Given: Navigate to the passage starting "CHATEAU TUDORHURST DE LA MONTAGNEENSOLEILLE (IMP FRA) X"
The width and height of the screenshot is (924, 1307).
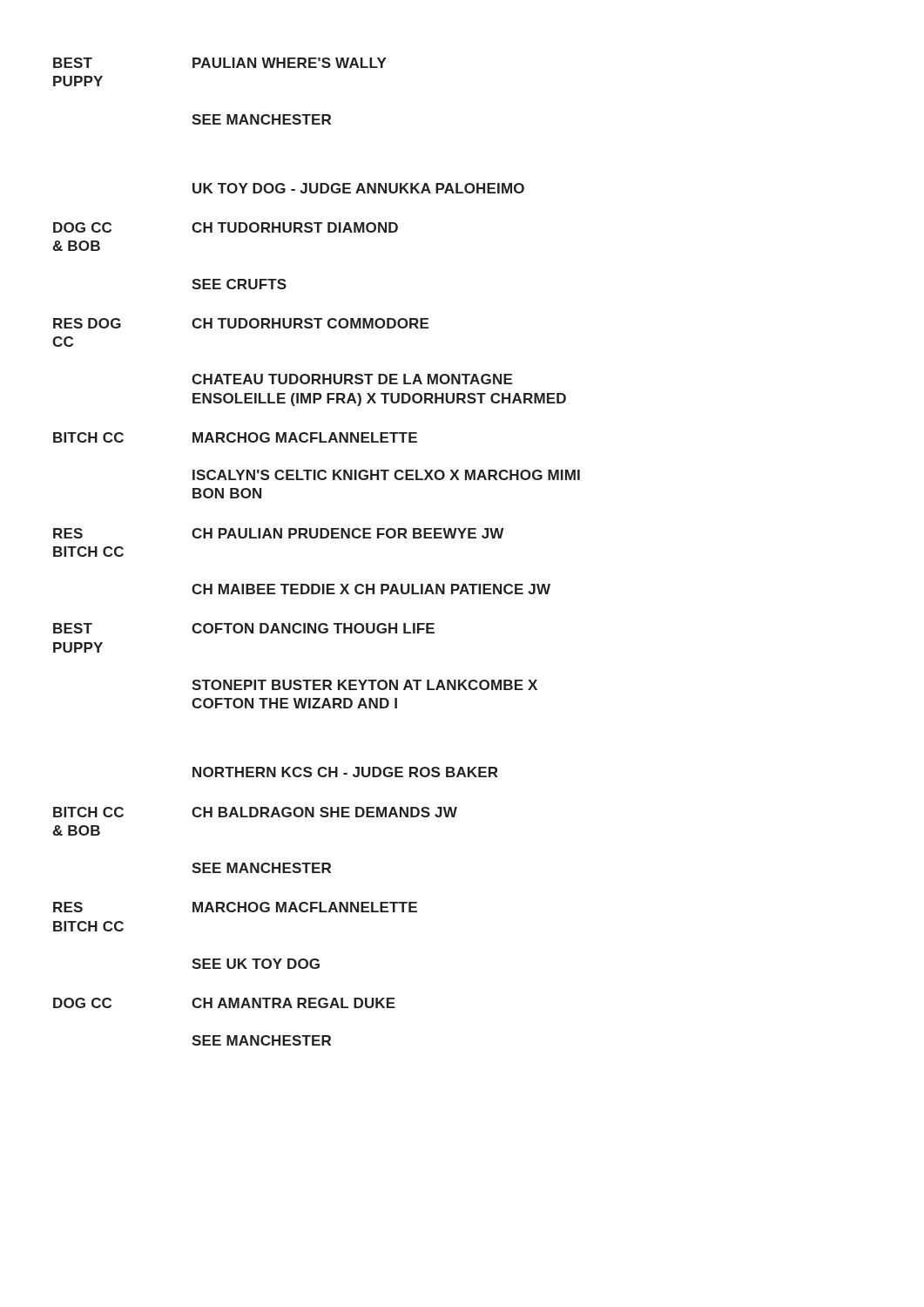Looking at the screenshot, I should (462, 389).
